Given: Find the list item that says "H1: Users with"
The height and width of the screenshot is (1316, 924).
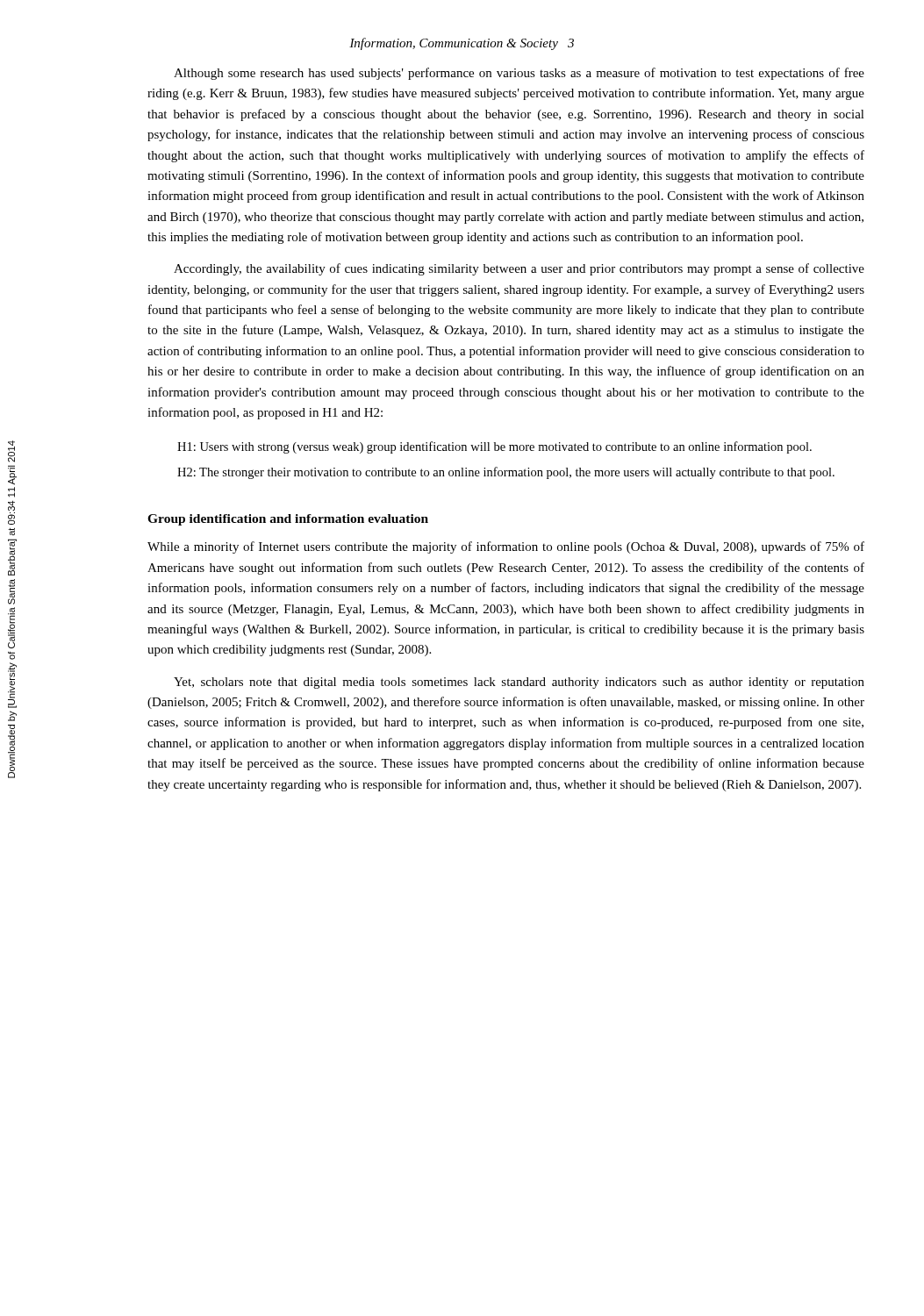Looking at the screenshot, I should (495, 447).
